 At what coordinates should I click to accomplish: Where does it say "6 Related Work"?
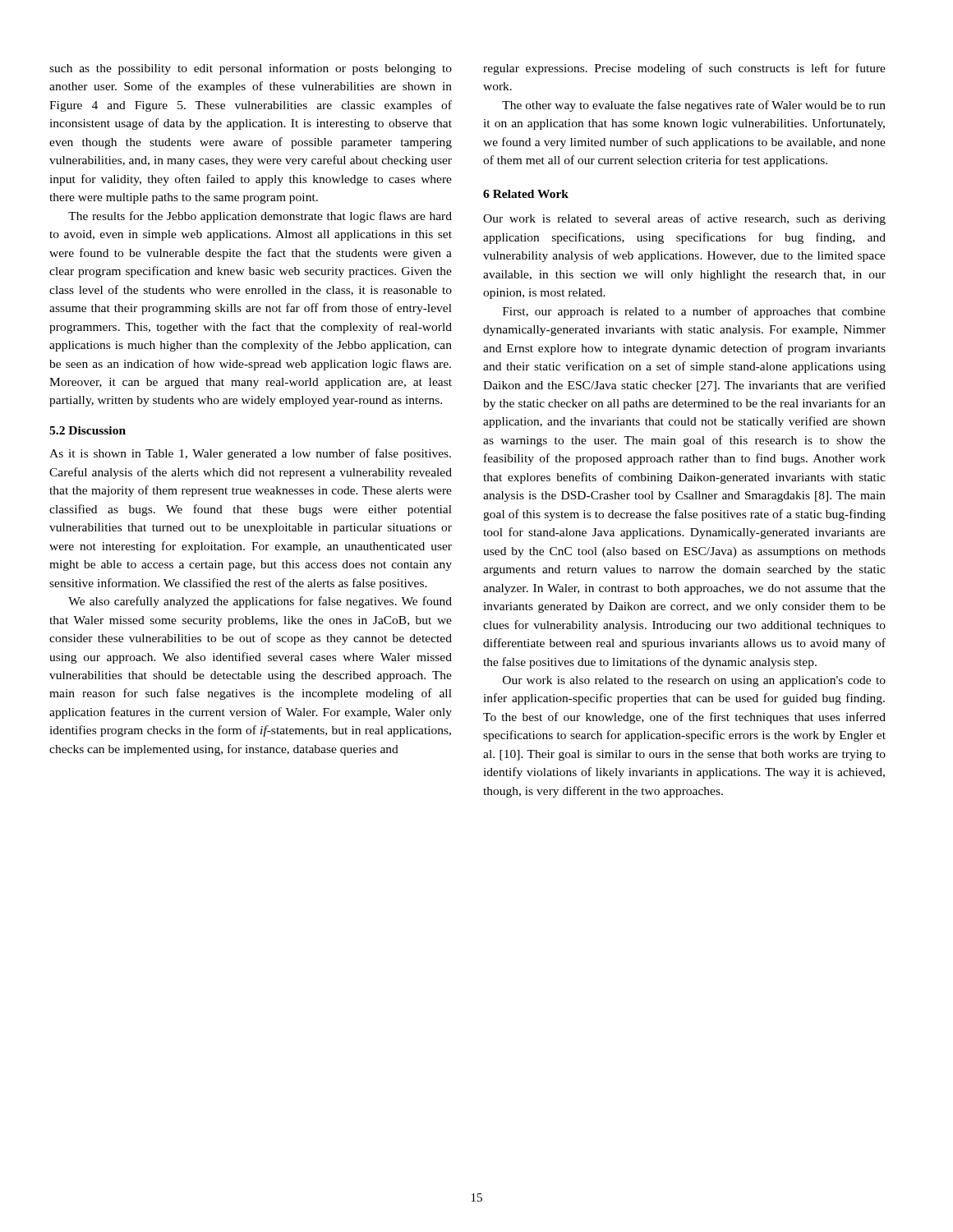pos(526,194)
